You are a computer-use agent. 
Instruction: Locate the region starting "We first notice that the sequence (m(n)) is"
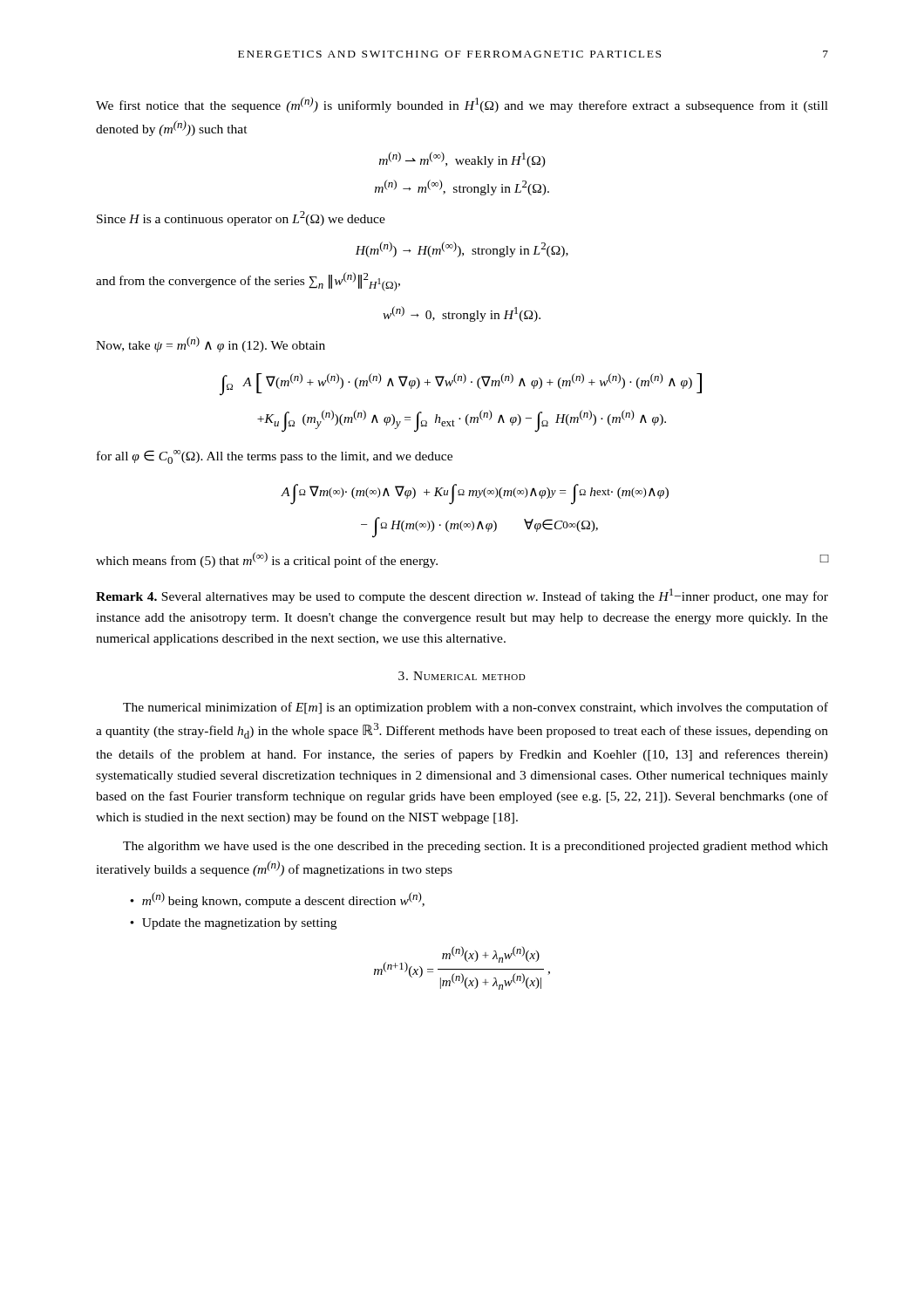pyautogui.click(x=462, y=115)
